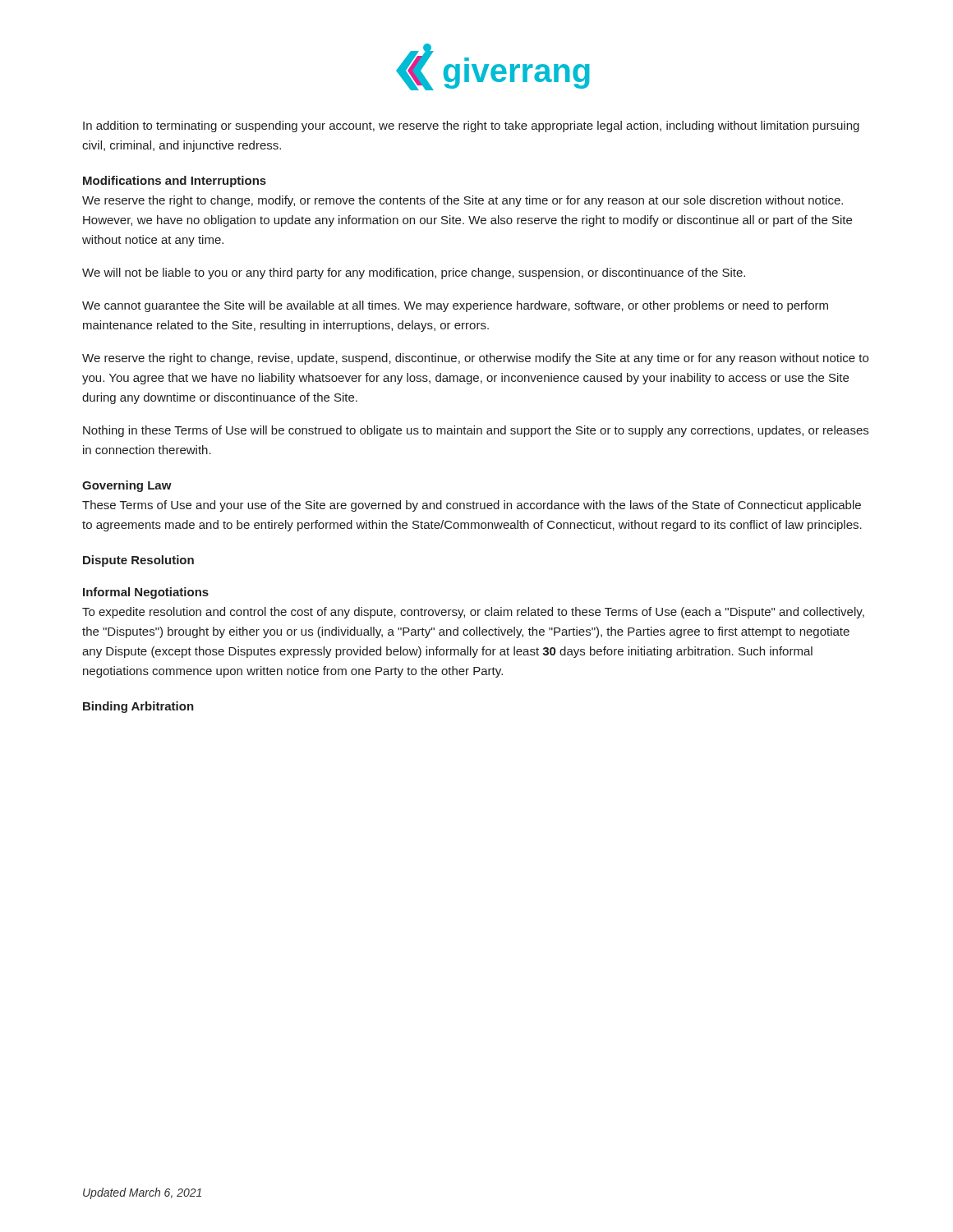Select the text block with the text "To expedite resolution and control"

pos(476,642)
